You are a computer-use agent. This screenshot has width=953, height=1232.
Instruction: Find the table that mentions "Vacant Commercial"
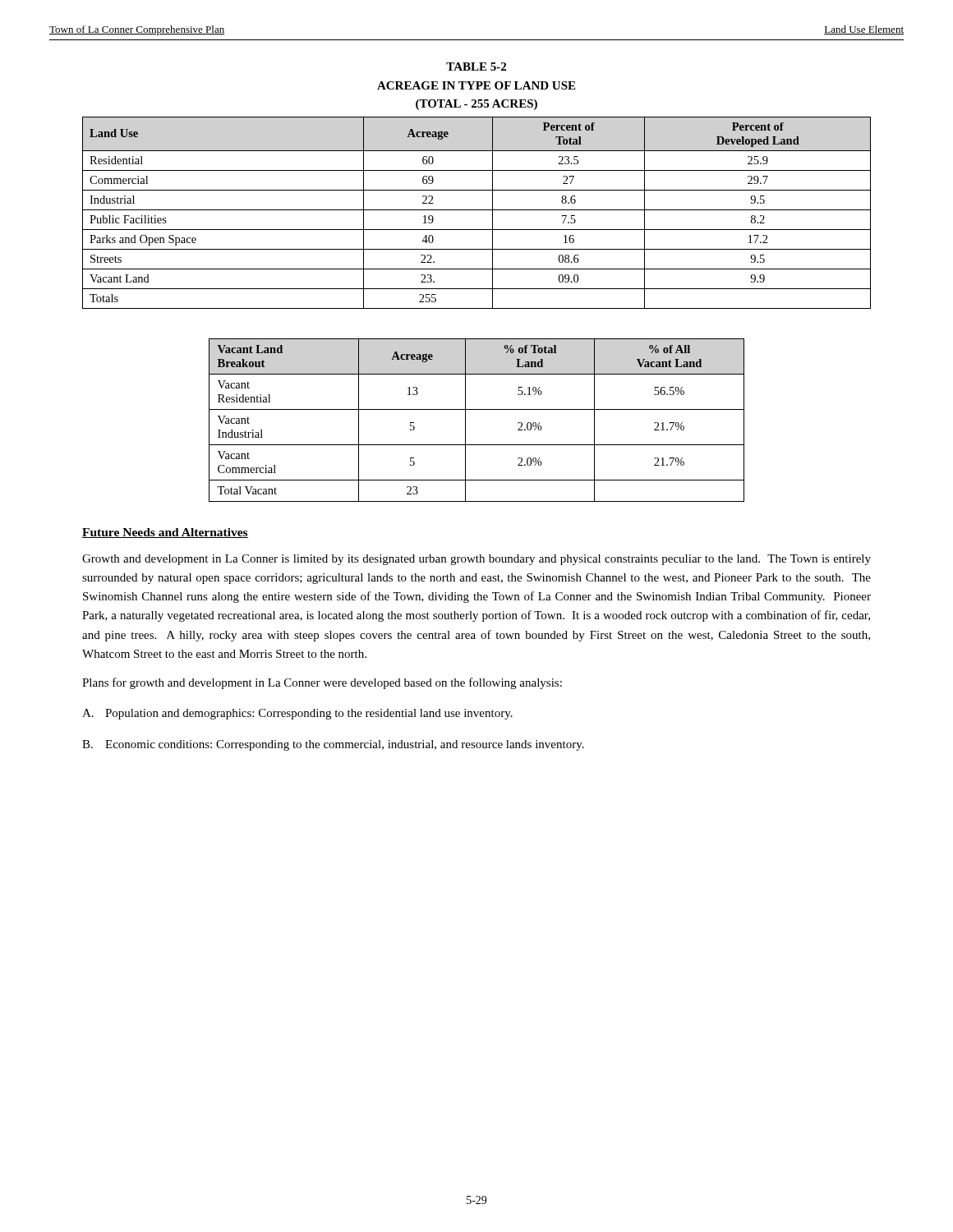click(x=476, y=412)
